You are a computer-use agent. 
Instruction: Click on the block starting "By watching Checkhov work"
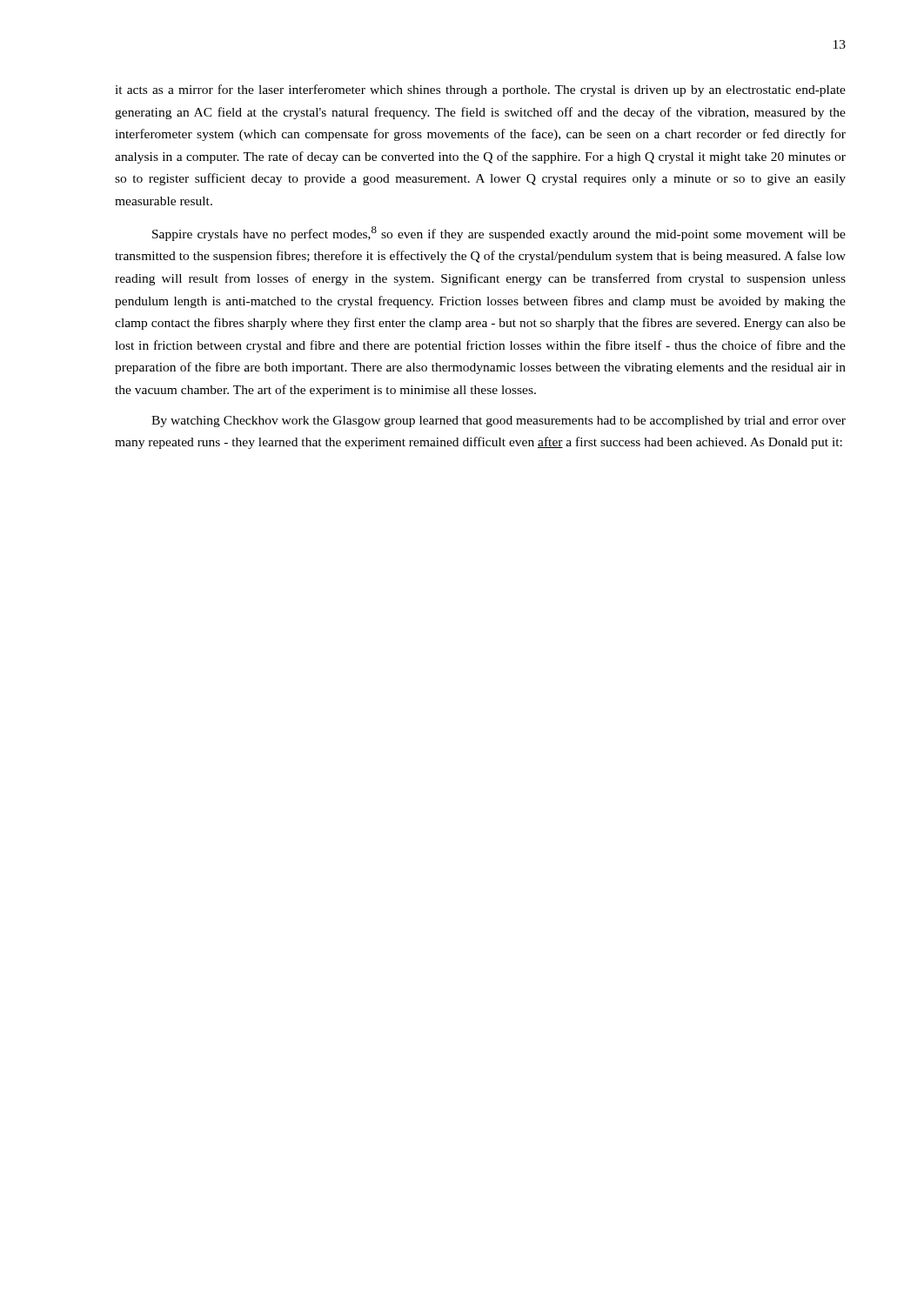(x=480, y=431)
